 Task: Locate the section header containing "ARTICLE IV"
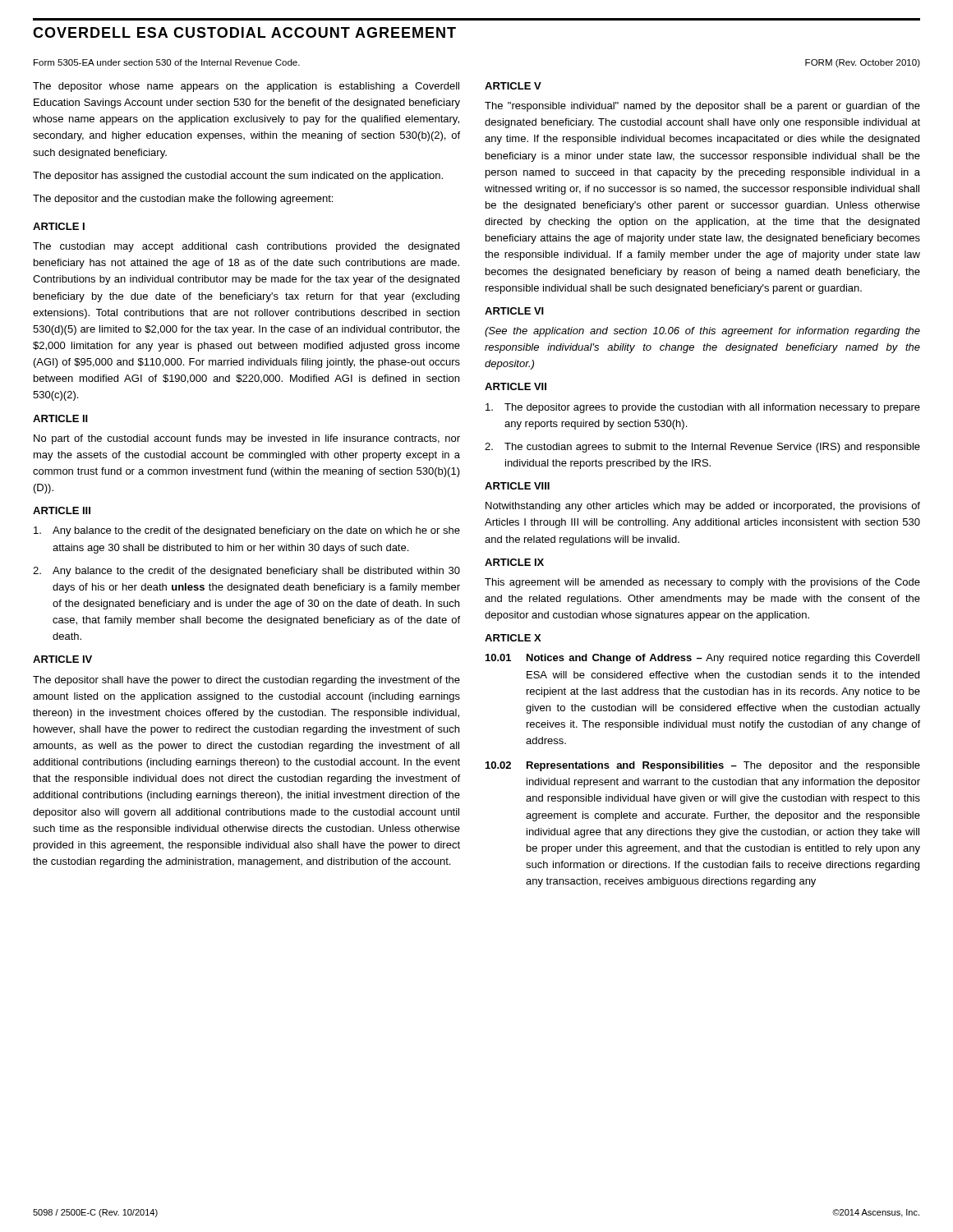coord(63,660)
